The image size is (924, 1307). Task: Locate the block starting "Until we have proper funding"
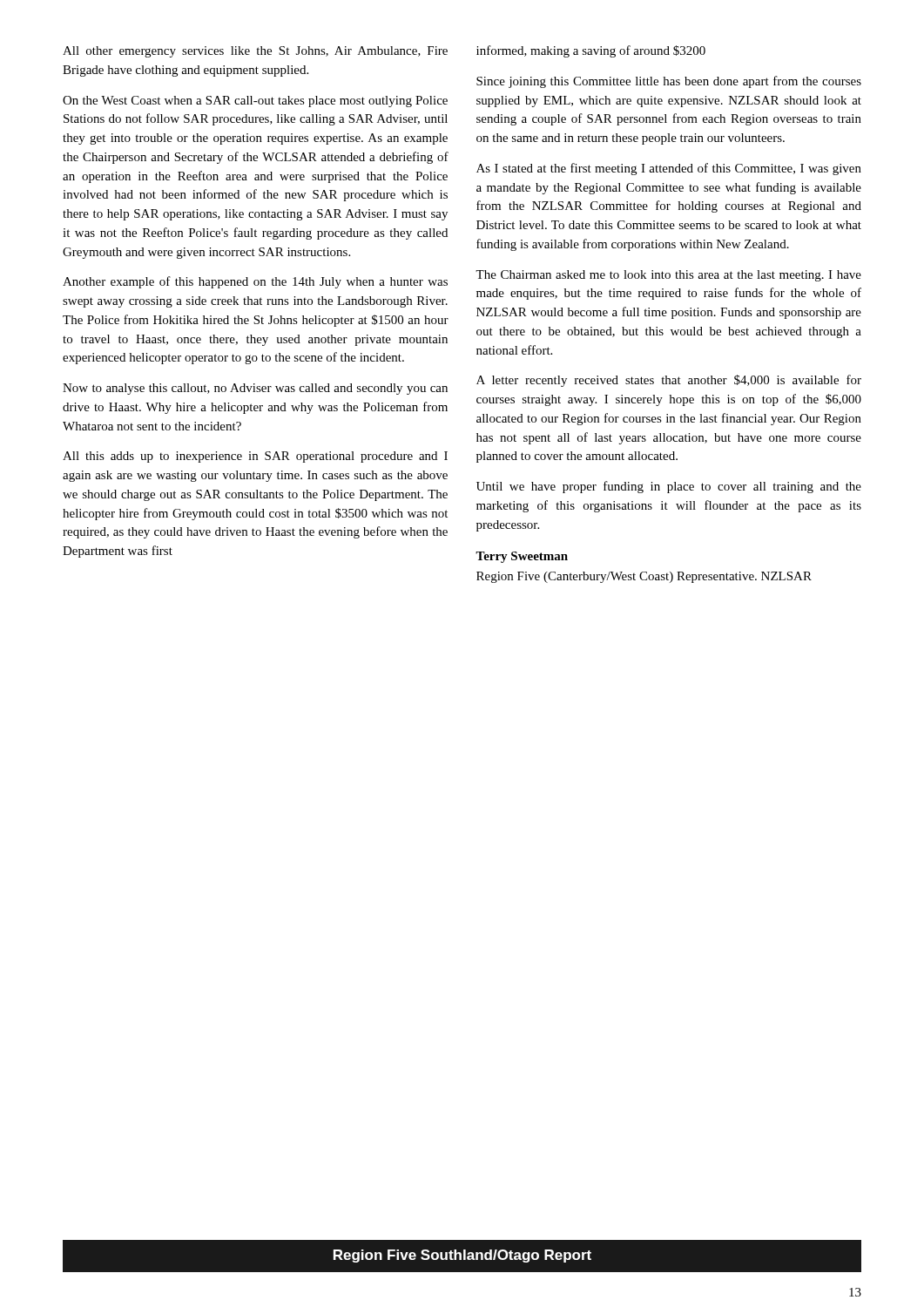(x=669, y=506)
